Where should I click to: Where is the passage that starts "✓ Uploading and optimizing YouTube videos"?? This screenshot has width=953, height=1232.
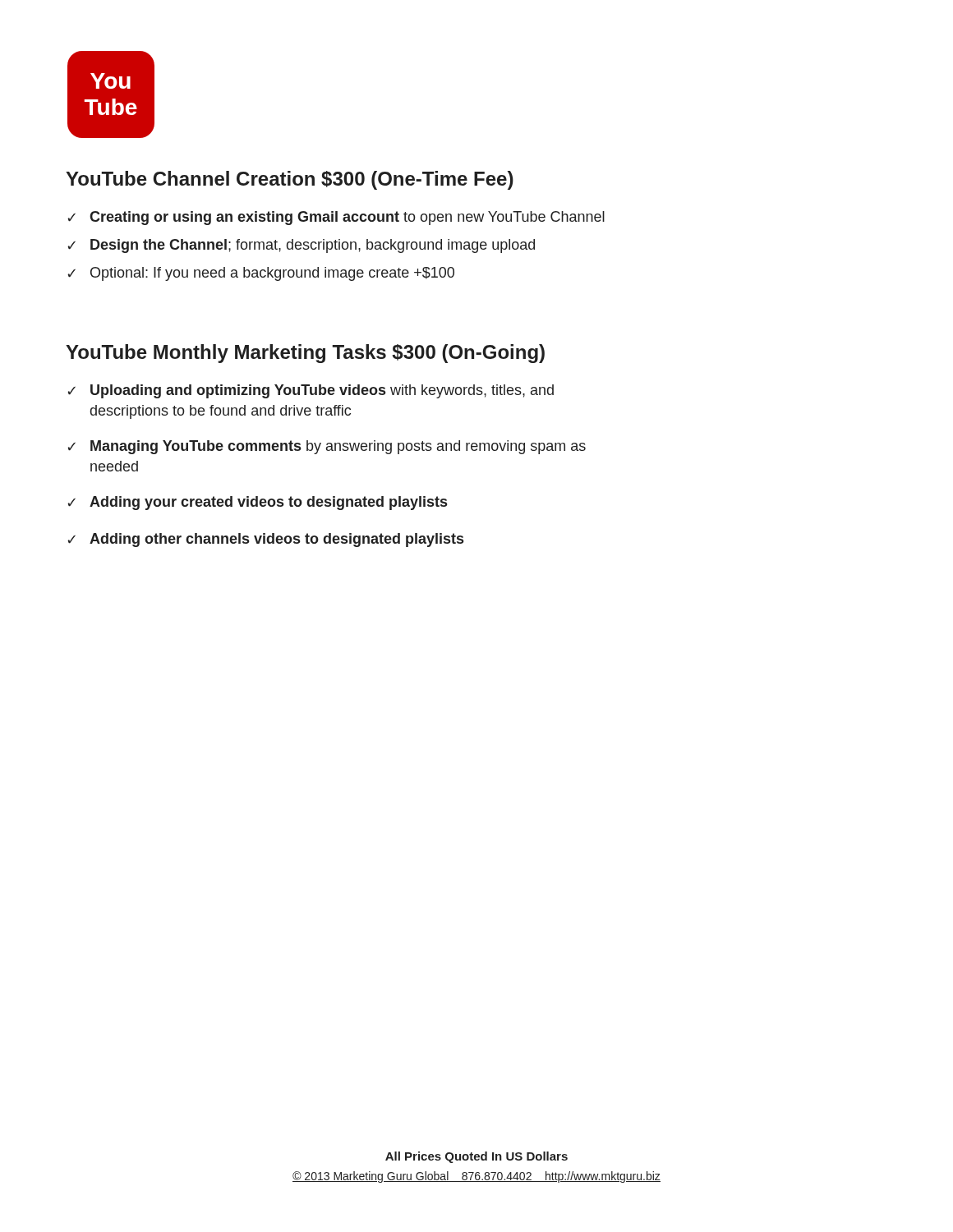pos(476,401)
